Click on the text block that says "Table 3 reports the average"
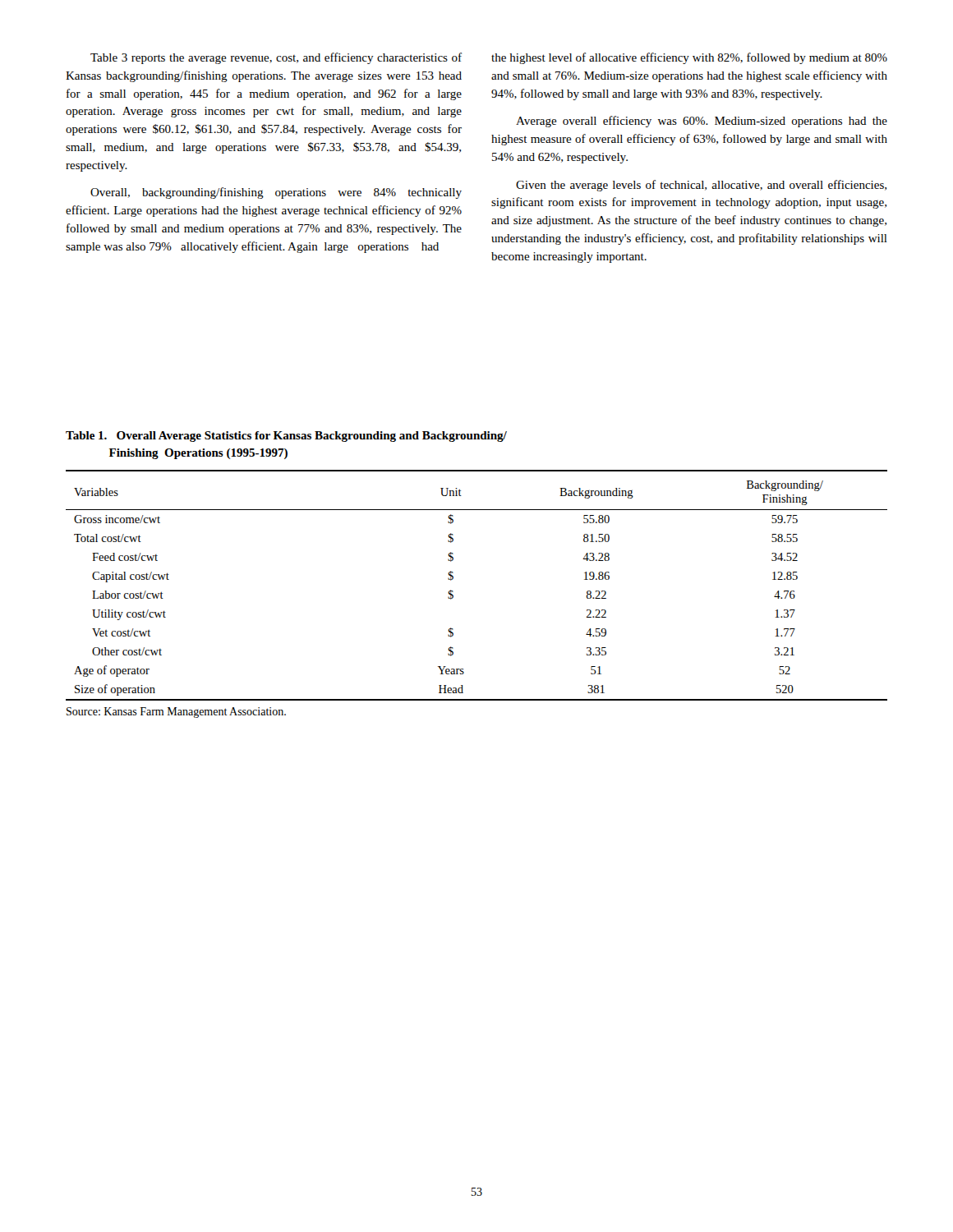953x1232 pixels. tap(489, 58)
